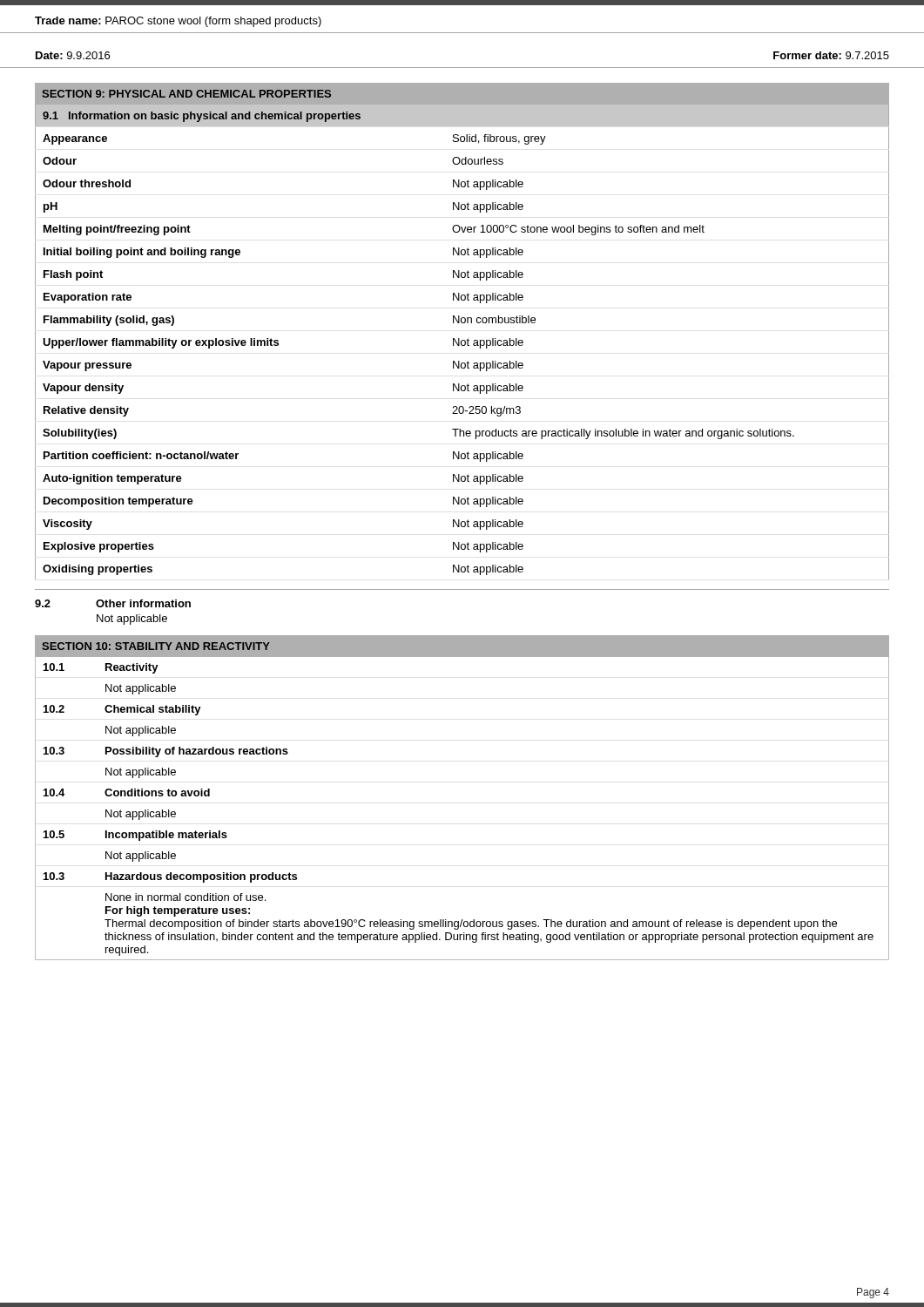Screen dimensions: 1307x924
Task: Click where it says "SECTION 10: STABILITY AND REACTIVITY"
Action: click(x=156, y=646)
